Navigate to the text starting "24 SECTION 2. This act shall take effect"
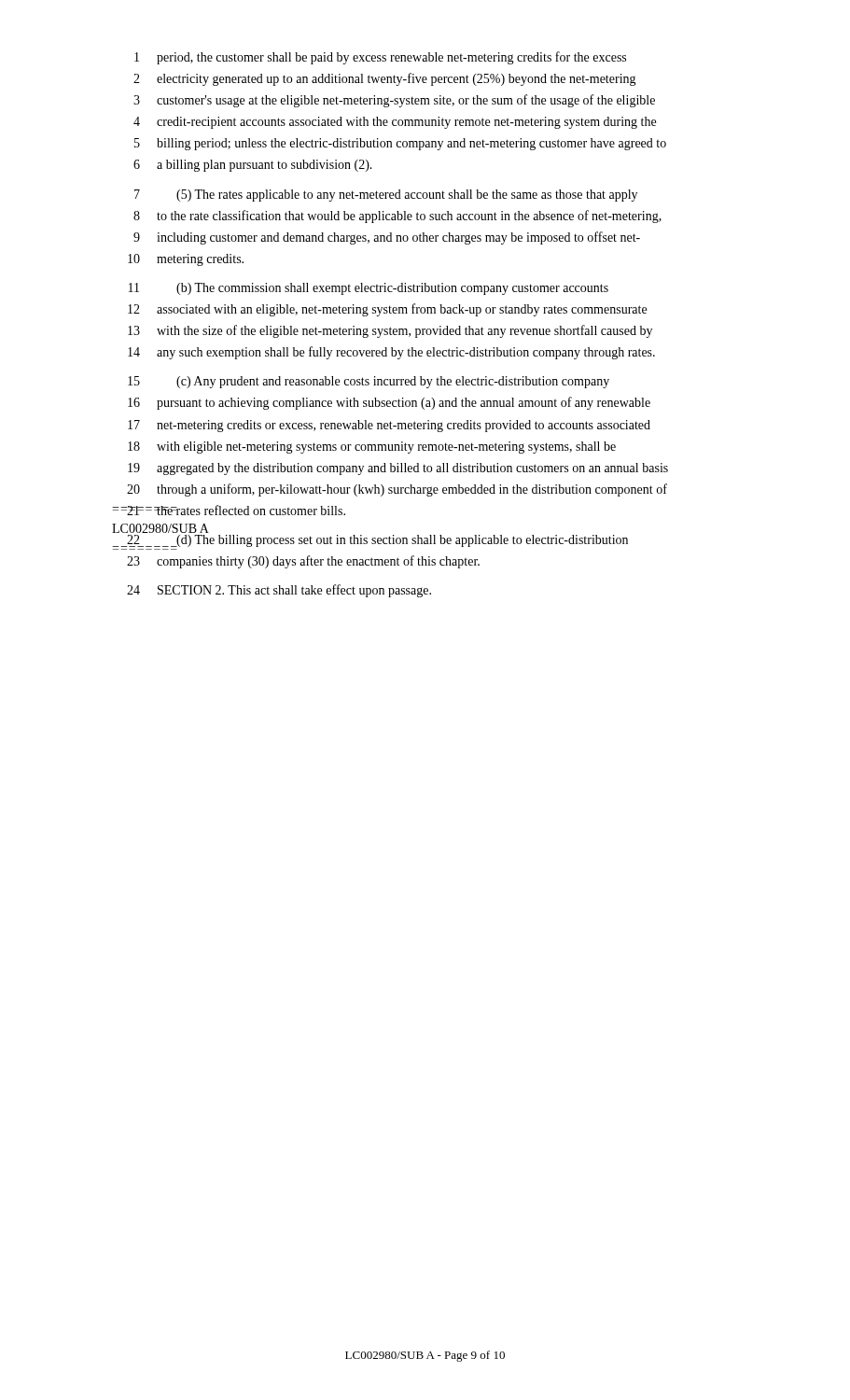 (279, 591)
